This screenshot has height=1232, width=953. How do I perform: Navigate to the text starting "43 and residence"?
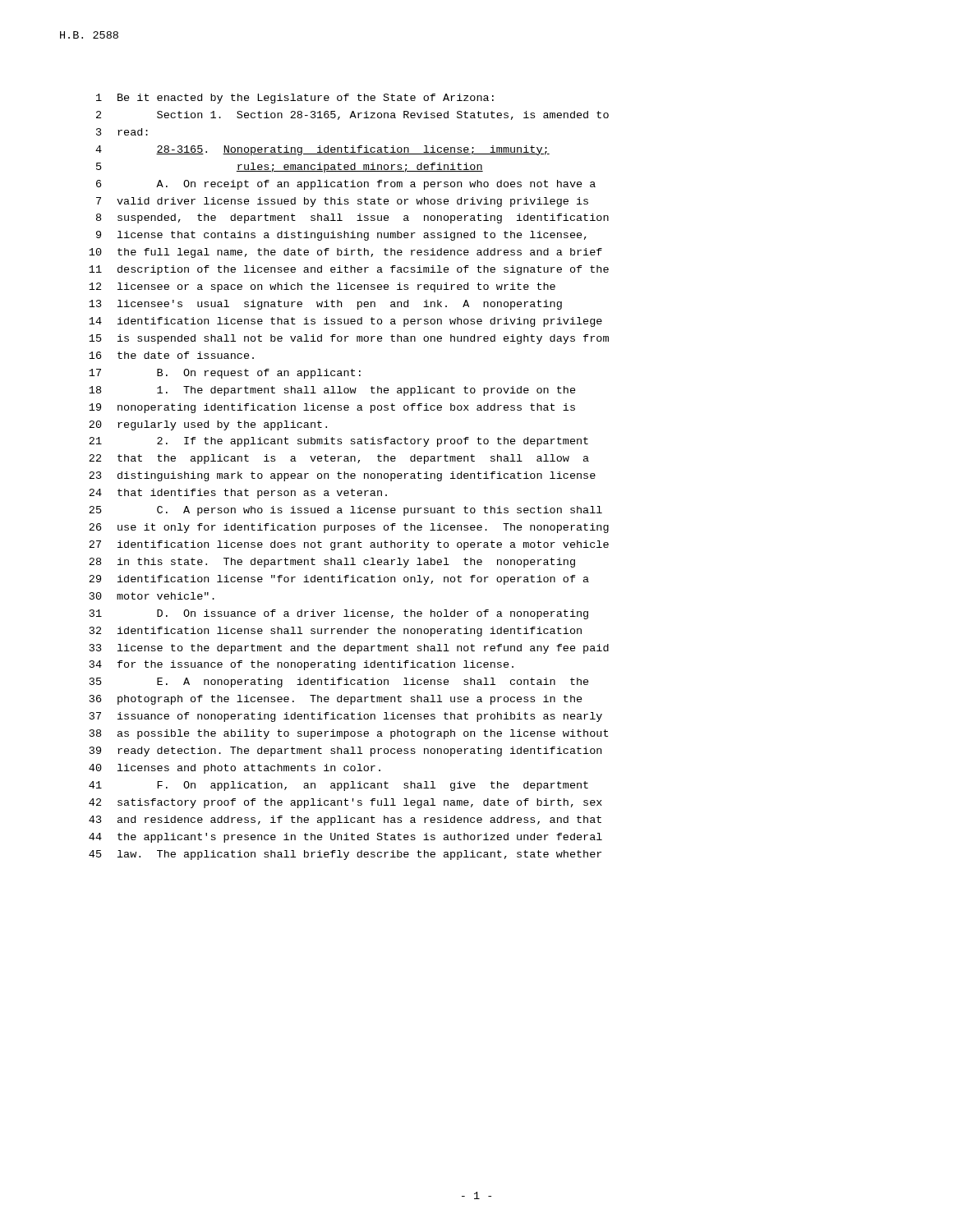(476, 821)
